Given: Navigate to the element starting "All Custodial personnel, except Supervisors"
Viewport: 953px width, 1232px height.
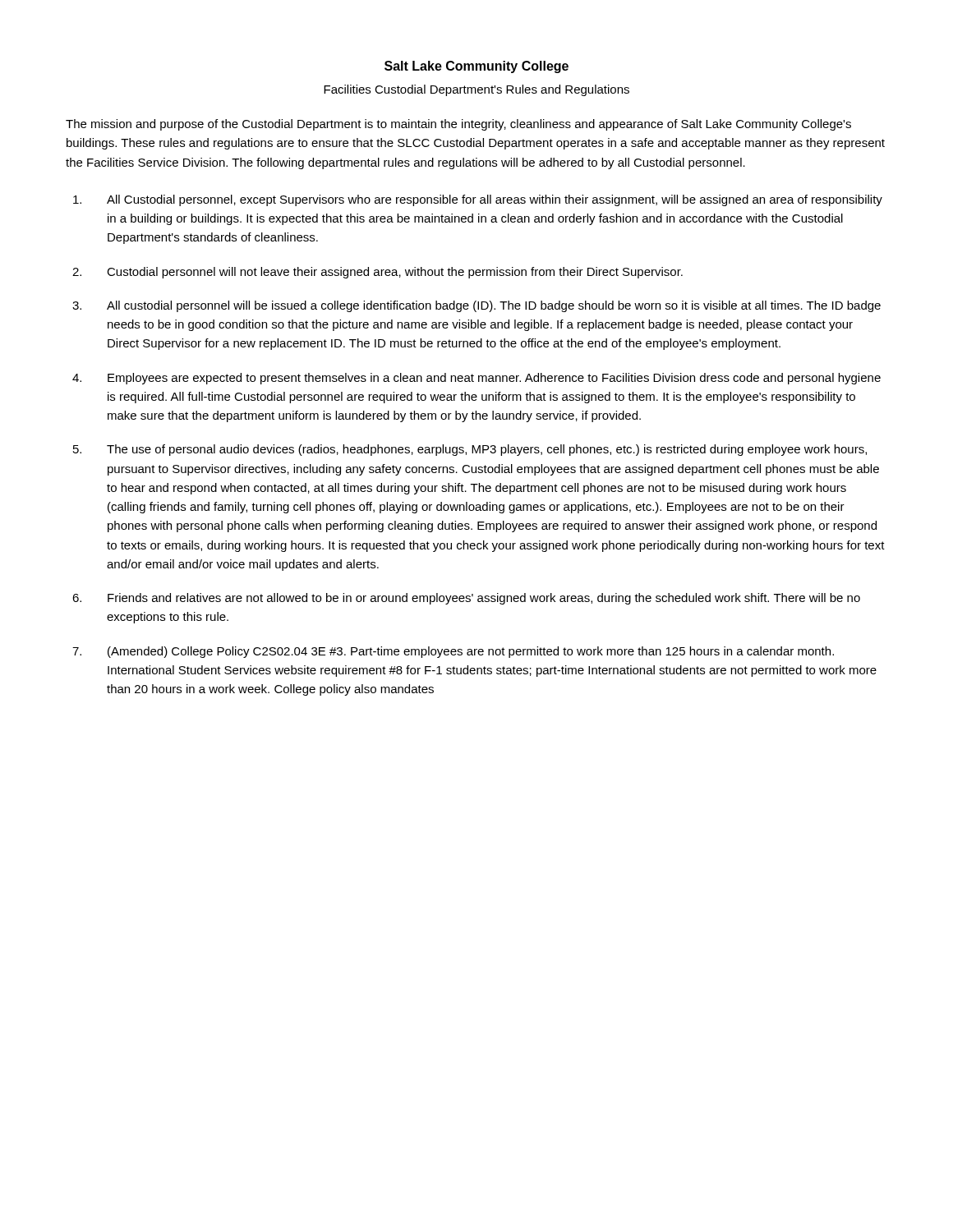Looking at the screenshot, I should coord(476,218).
